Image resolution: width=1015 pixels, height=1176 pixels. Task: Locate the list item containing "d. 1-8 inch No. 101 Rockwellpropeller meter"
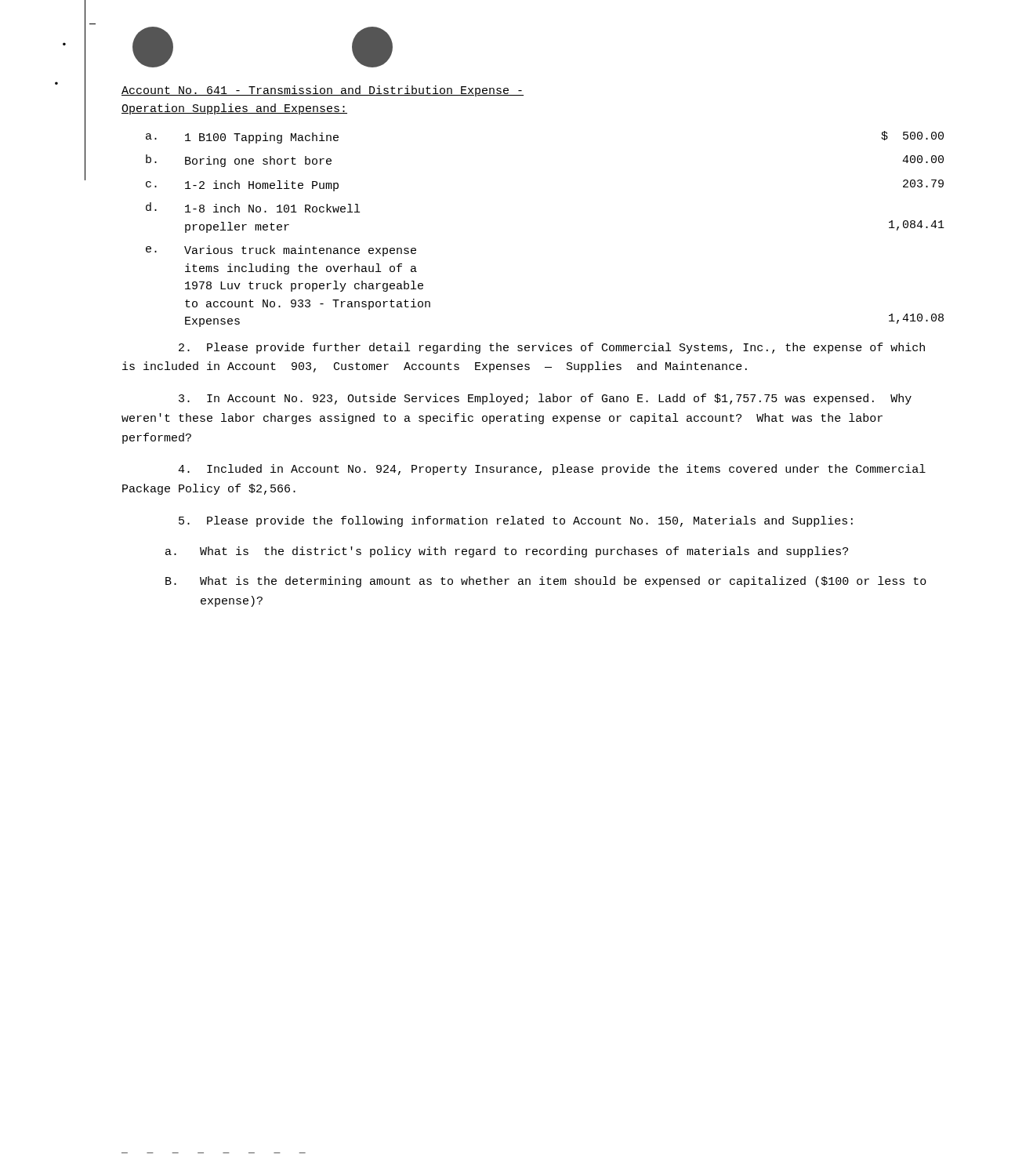click(x=253, y=207)
